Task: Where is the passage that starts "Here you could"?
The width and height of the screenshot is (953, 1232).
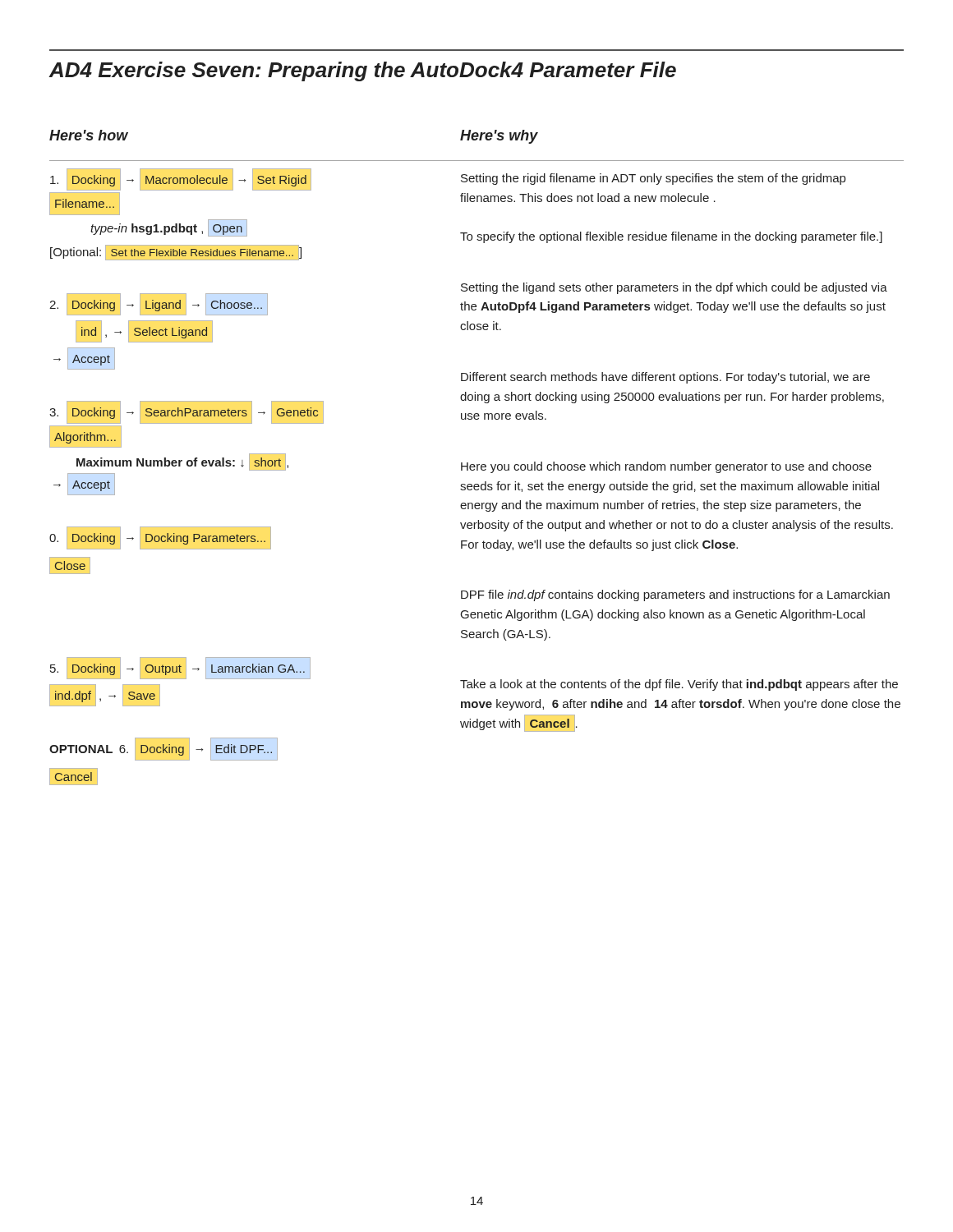Action: pos(677,505)
